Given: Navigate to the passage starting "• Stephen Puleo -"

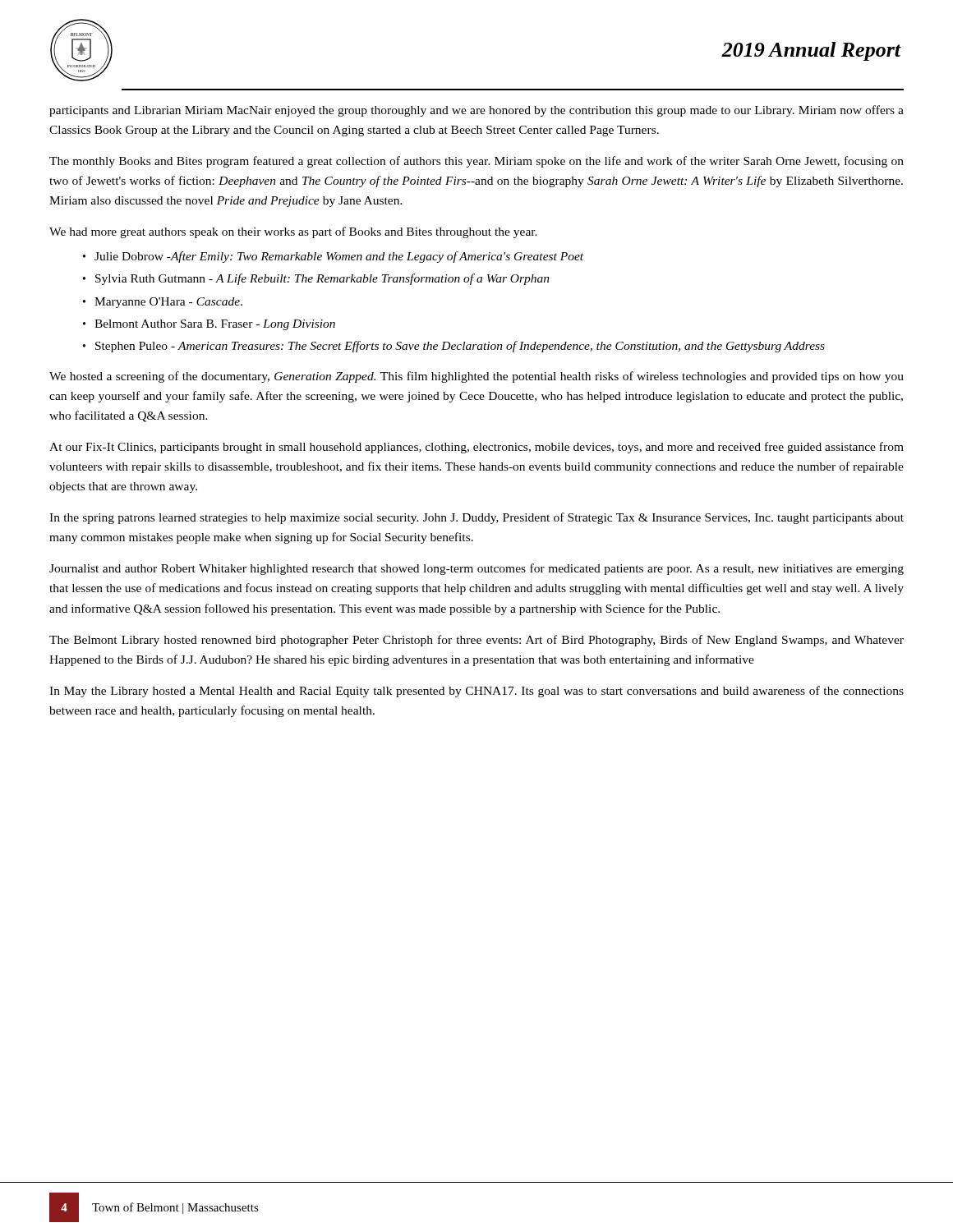Looking at the screenshot, I should [x=454, y=346].
